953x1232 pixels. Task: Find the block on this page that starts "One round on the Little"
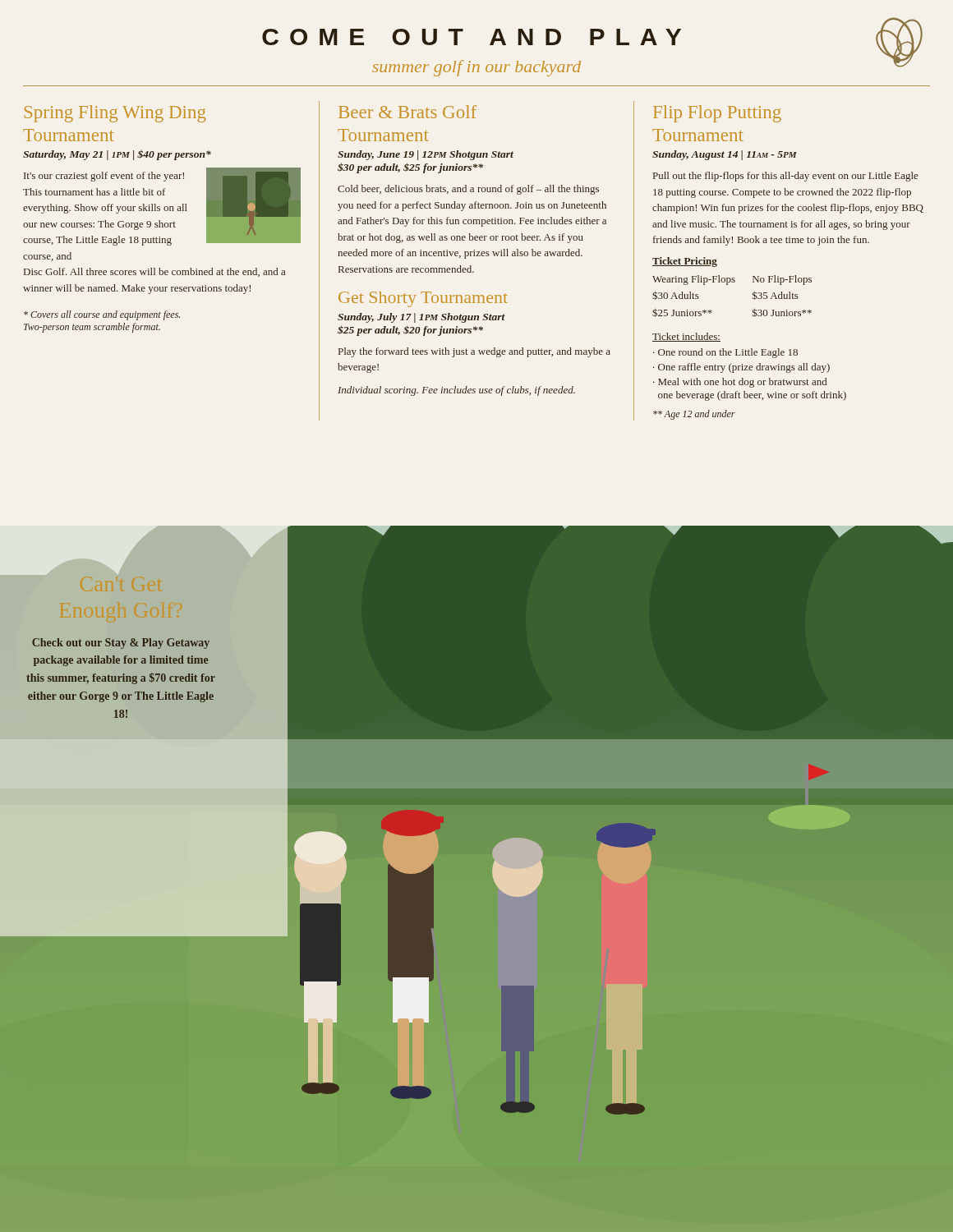pyautogui.click(x=791, y=374)
